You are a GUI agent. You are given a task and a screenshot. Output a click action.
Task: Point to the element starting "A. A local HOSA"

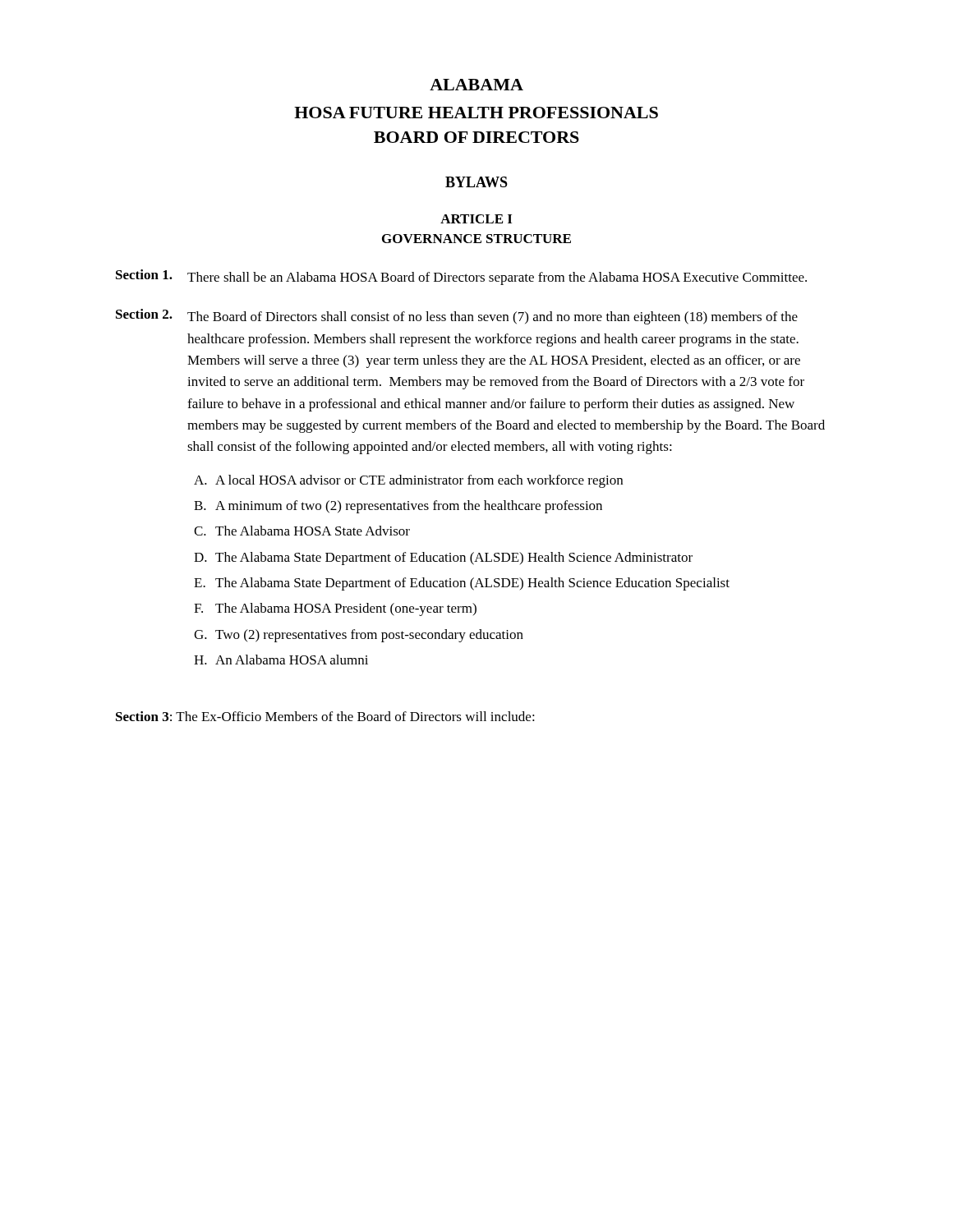[516, 480]
